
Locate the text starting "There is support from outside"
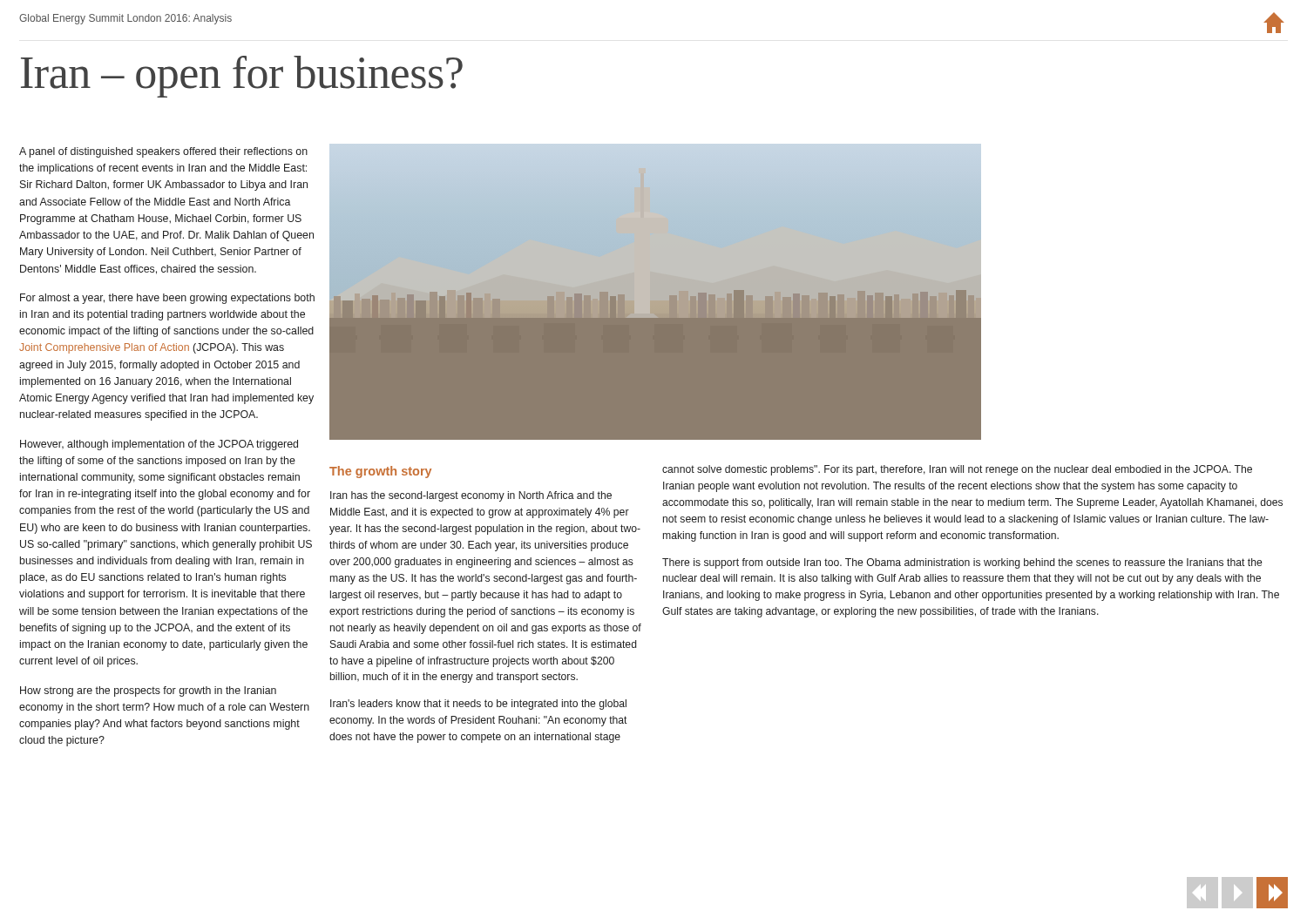coord(975,587)
